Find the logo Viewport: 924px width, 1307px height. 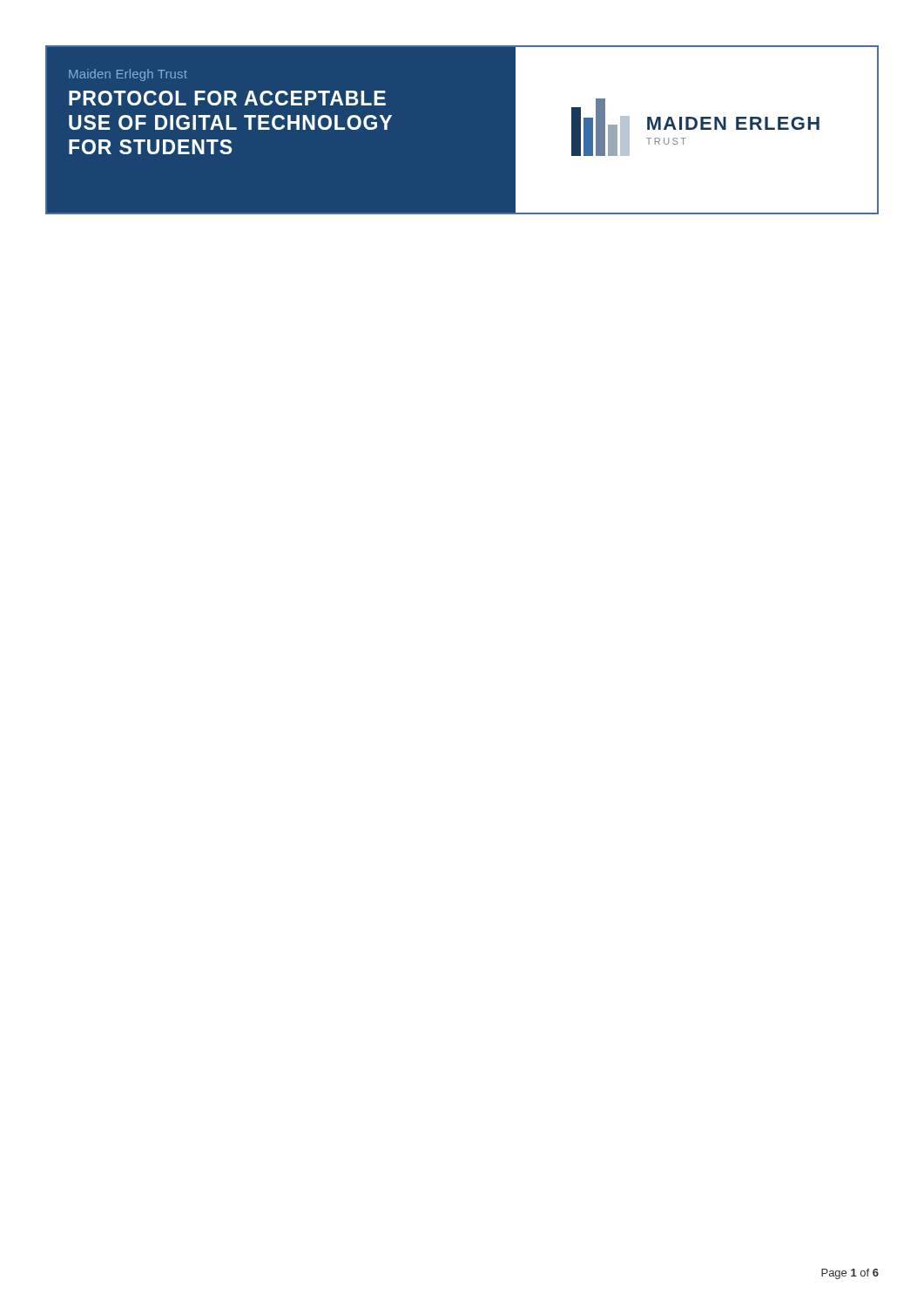[x=696, y=130]
